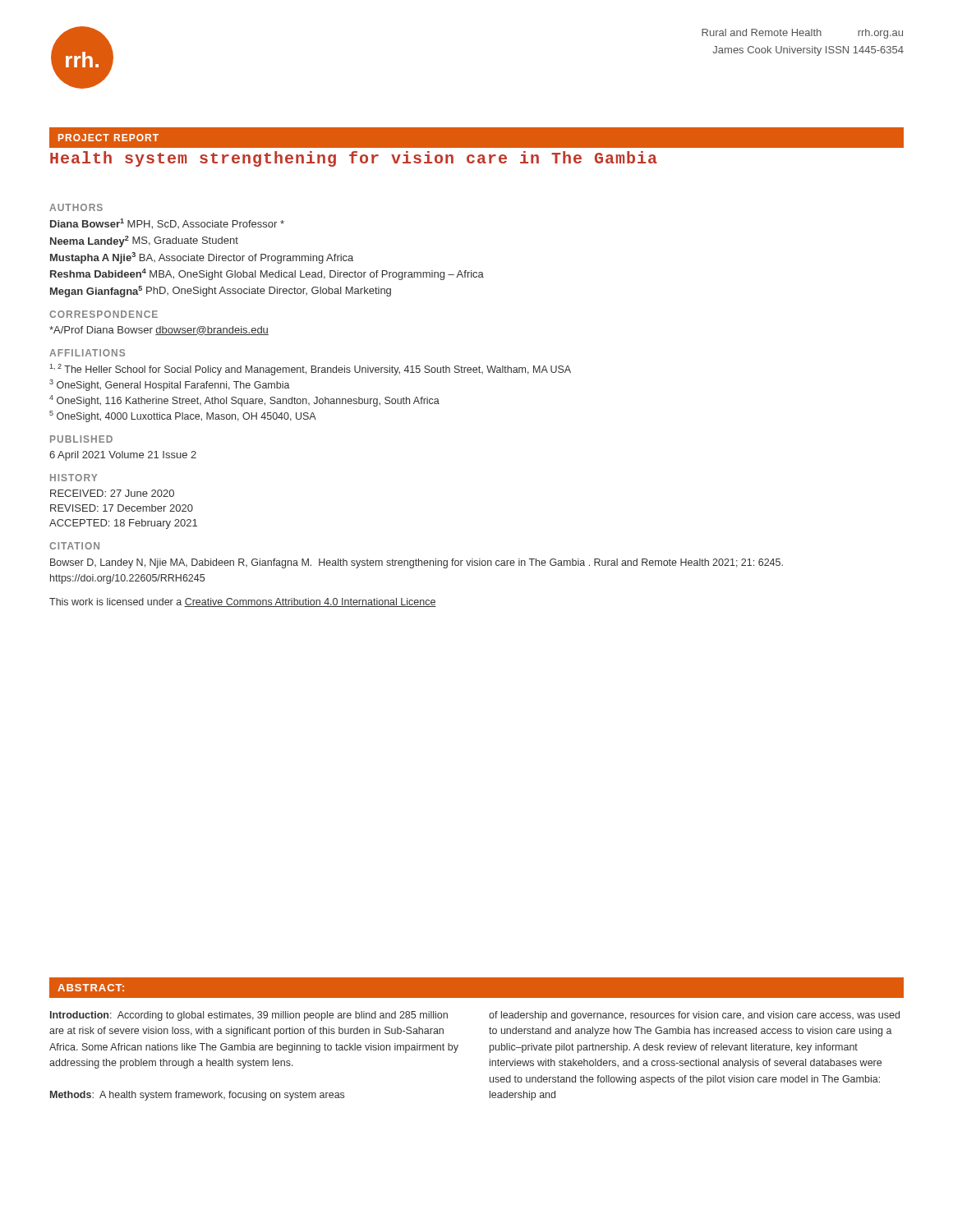Find the text starting "of leadership and governance, resources for"

(695, 1055)
